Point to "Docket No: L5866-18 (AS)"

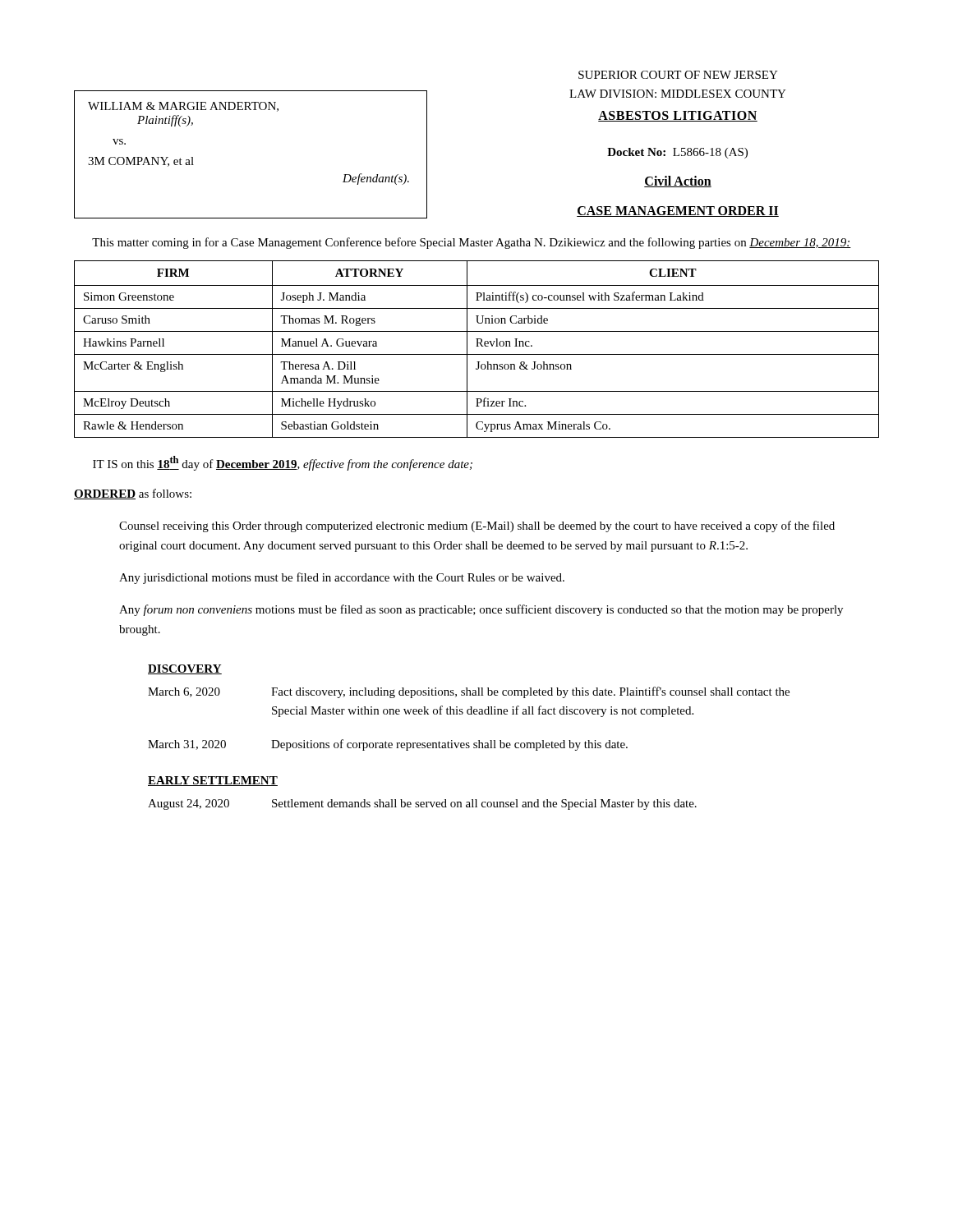678,152
